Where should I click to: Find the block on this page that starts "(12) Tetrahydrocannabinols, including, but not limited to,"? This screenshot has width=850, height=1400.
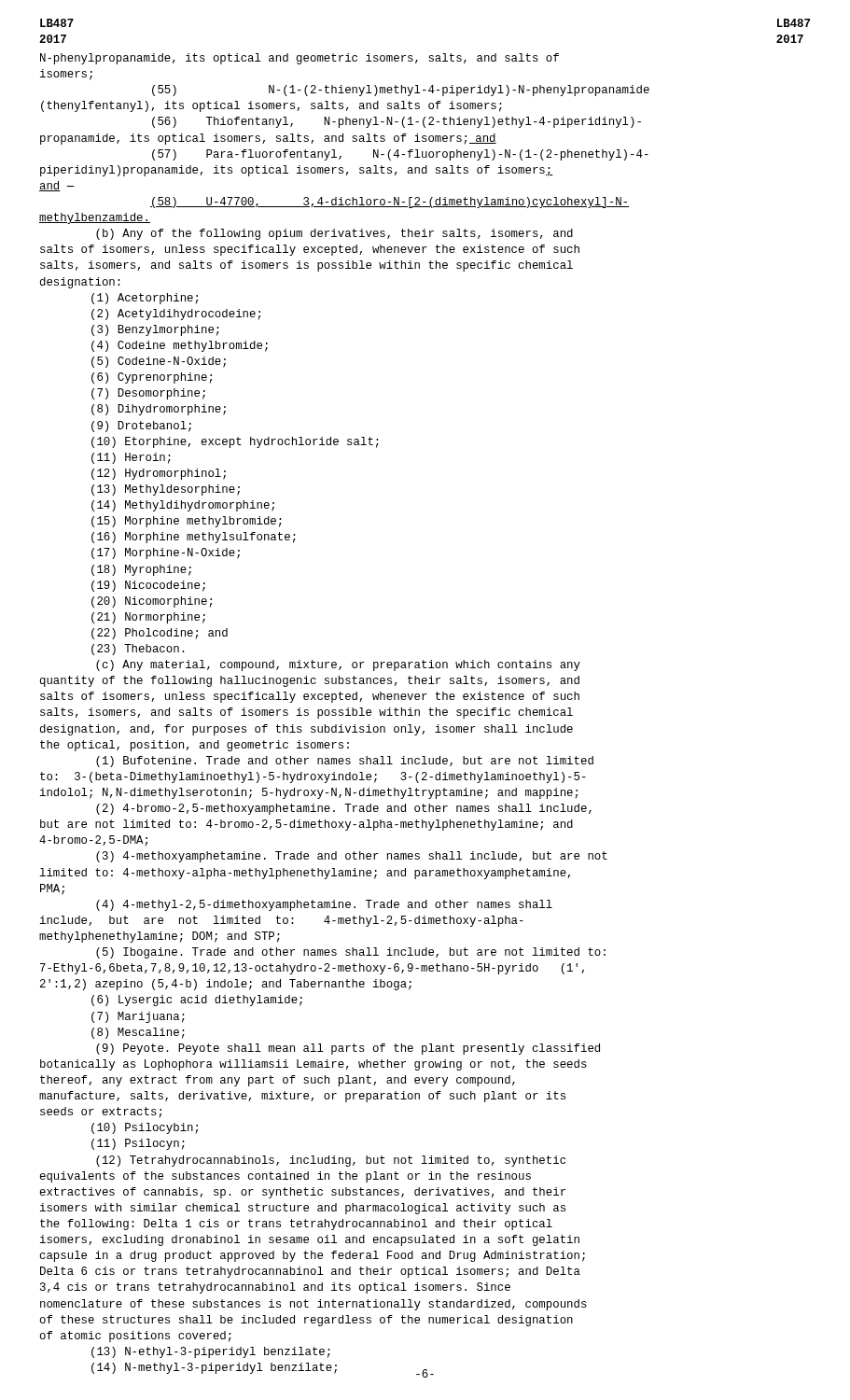pyautogui.click(x=425, y=1249)
